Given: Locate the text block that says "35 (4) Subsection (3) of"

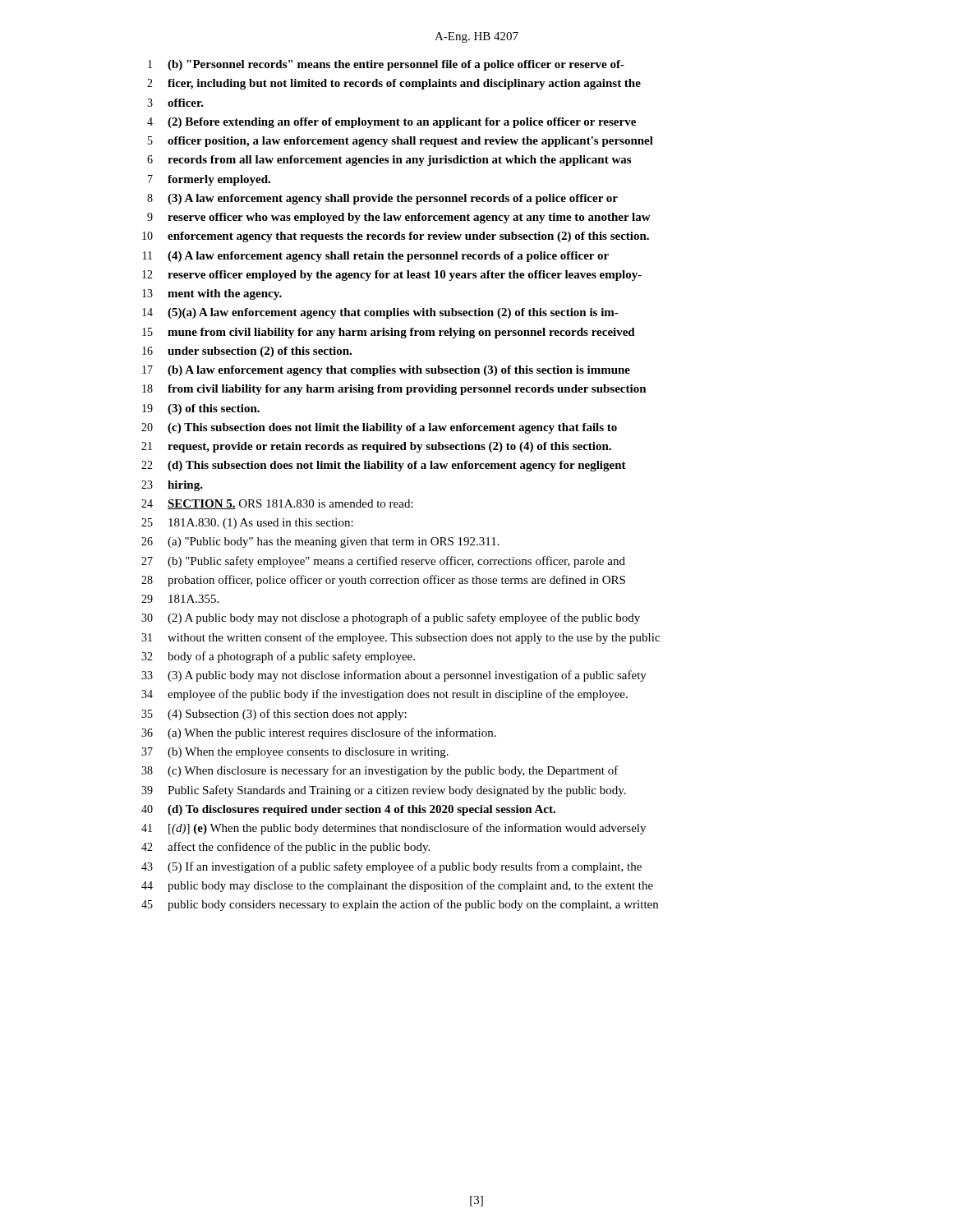Looking at the screenshot, I should coord(274,715).
